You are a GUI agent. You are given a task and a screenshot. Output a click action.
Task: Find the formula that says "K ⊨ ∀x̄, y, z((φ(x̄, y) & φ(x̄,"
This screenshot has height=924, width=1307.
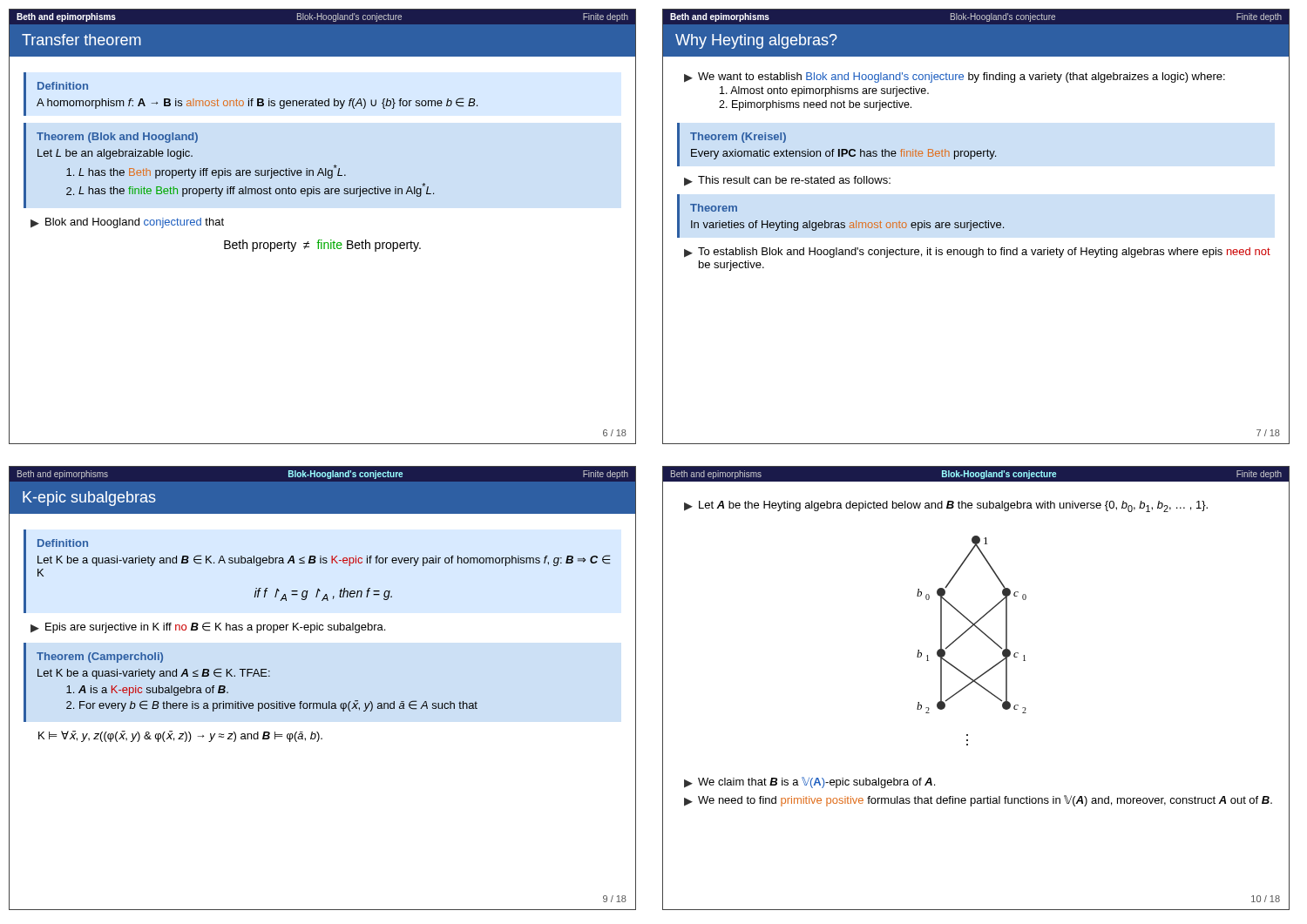(180, 735)
